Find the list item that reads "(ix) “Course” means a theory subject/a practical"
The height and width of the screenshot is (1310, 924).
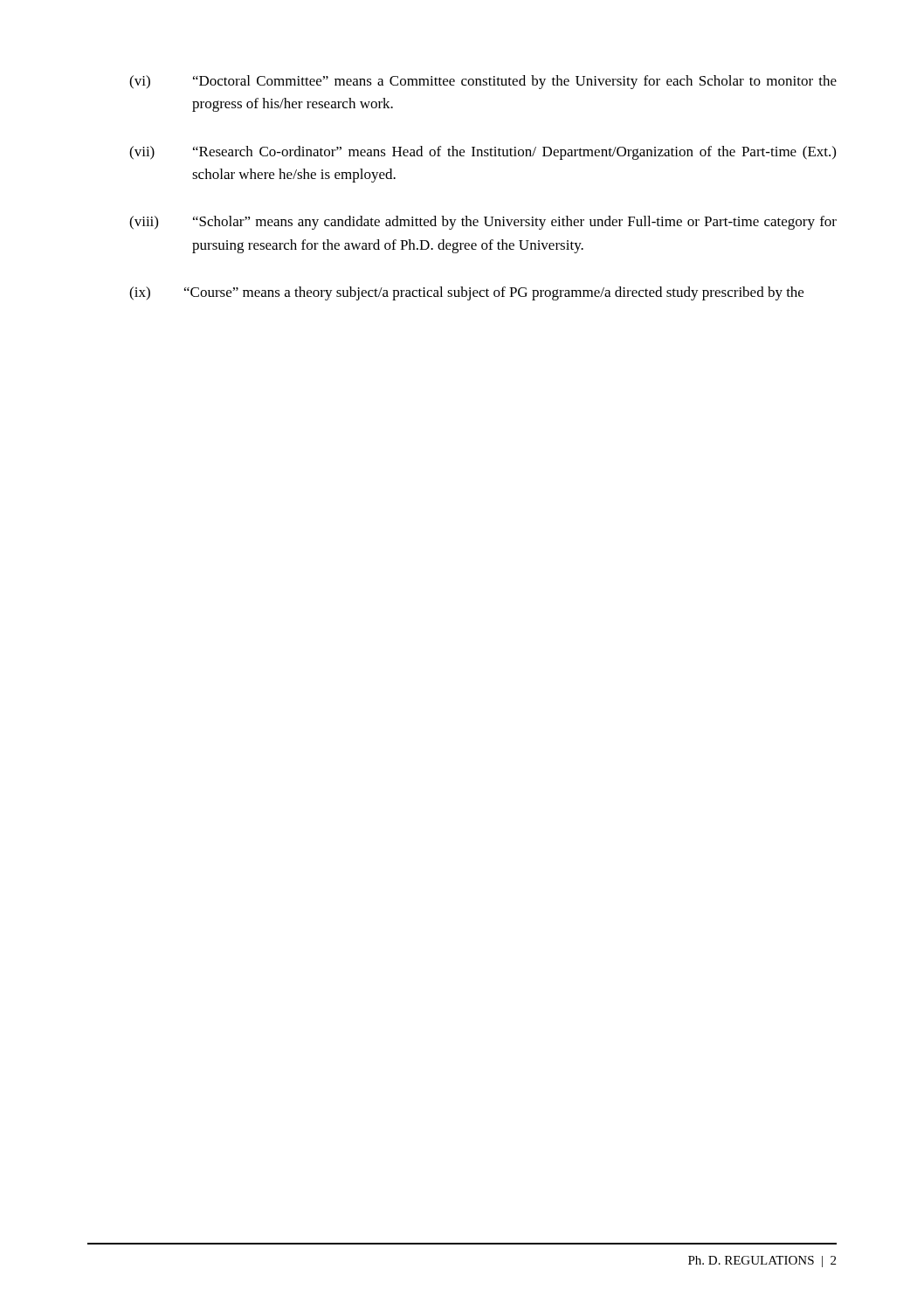(483, 293)
